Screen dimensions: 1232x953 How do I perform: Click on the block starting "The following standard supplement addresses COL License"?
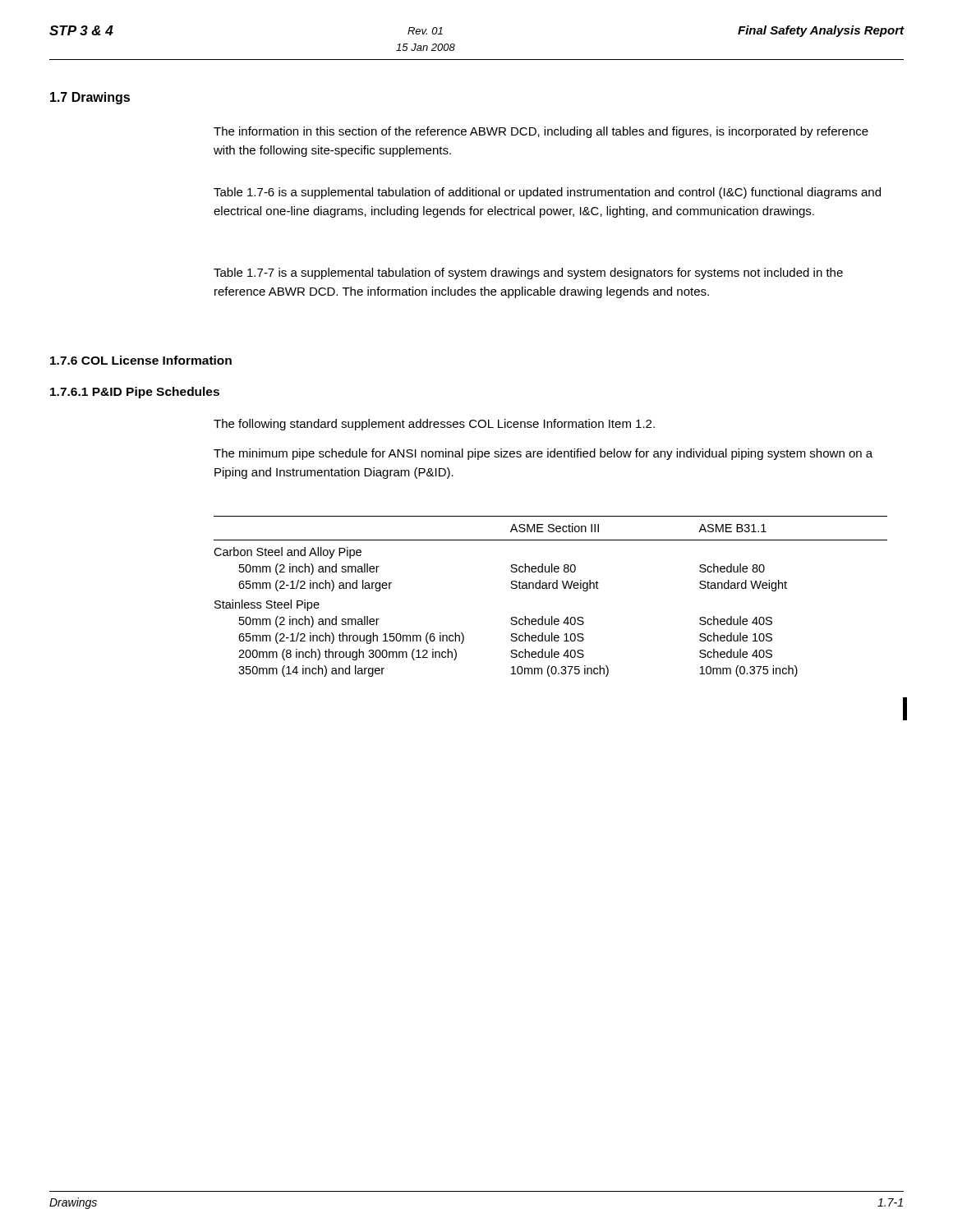tap(435, 423)
